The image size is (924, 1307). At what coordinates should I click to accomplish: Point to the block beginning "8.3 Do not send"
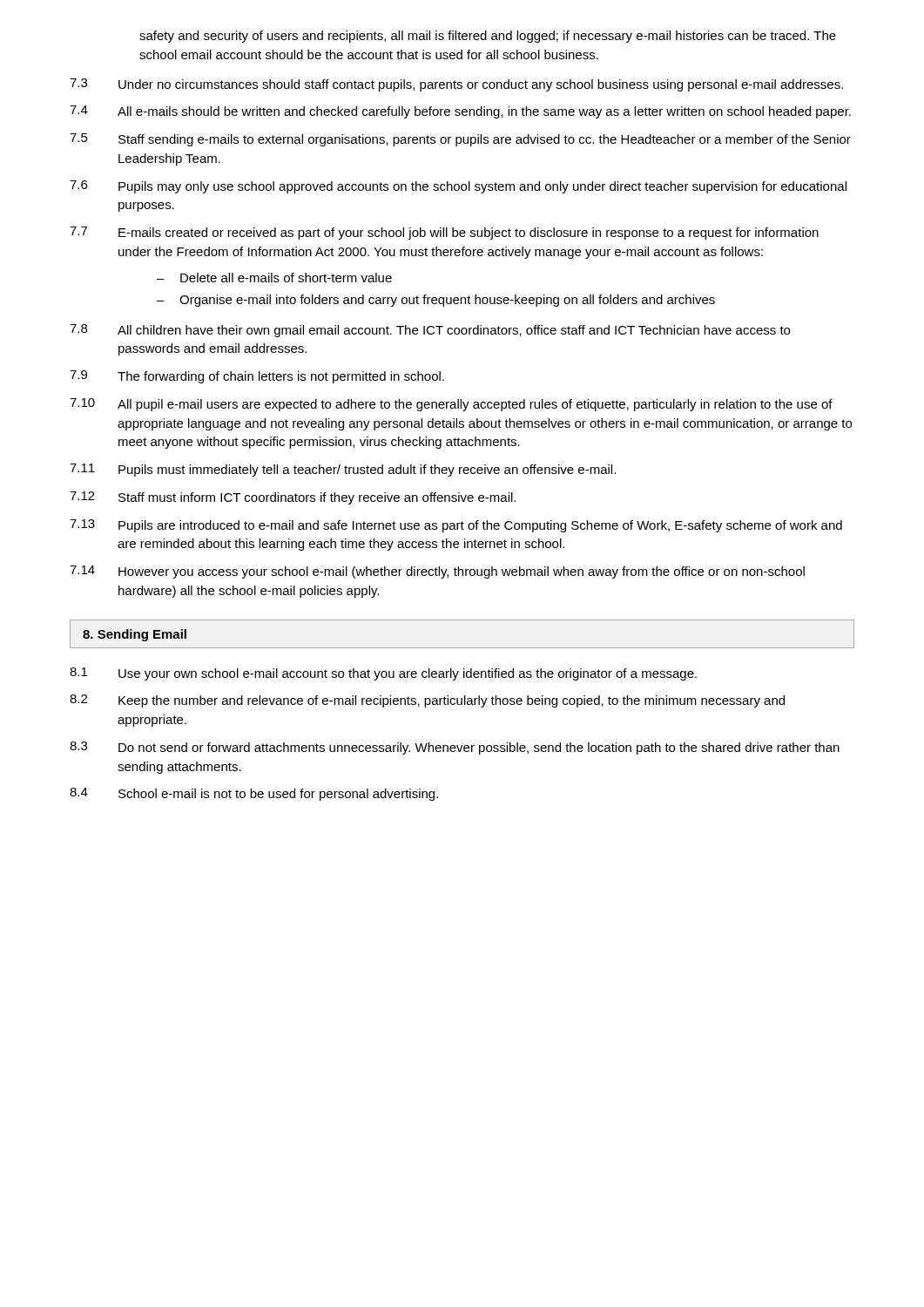(x=462, y=757)
